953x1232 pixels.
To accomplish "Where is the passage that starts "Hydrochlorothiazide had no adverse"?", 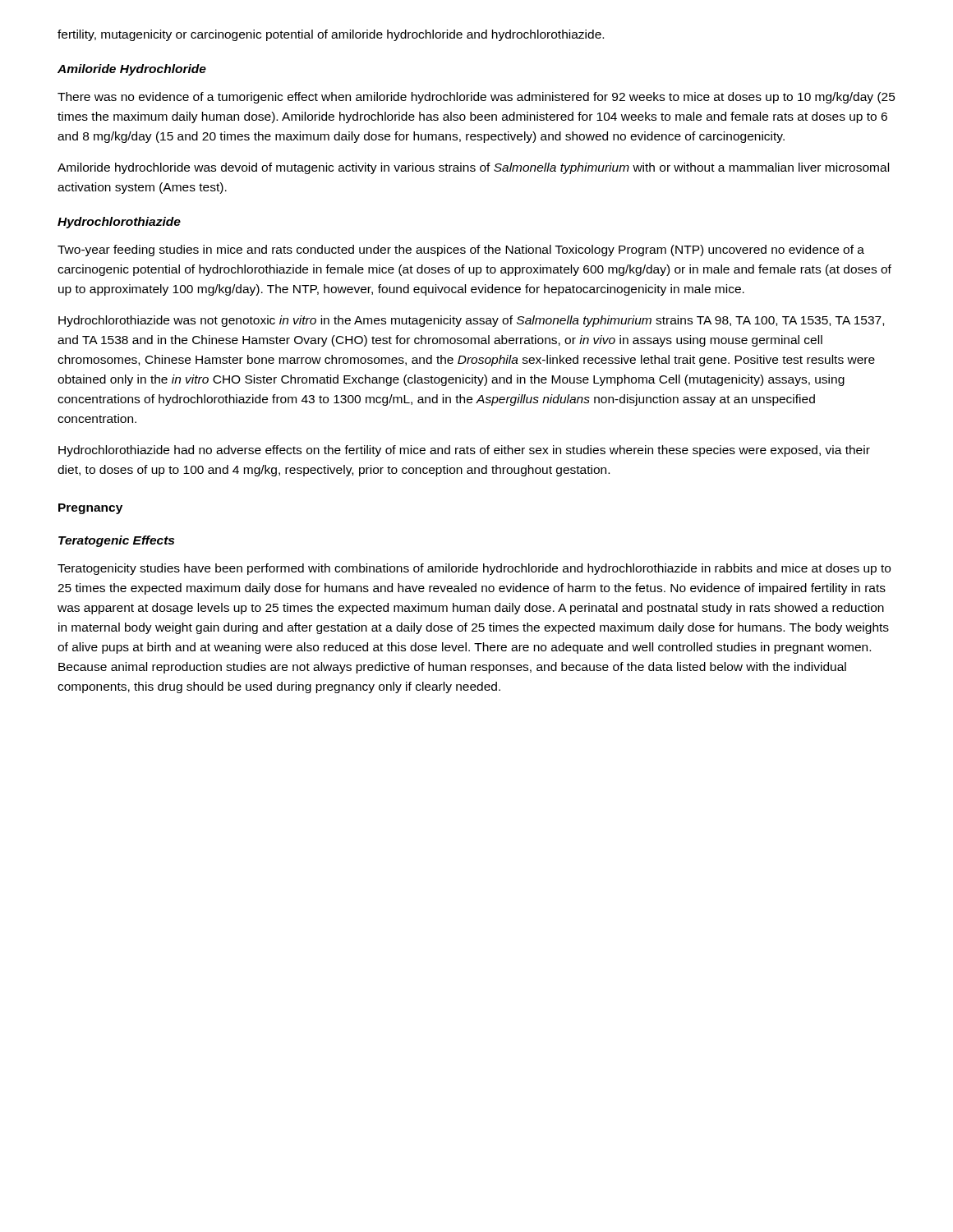I will (x=464, y=460).
